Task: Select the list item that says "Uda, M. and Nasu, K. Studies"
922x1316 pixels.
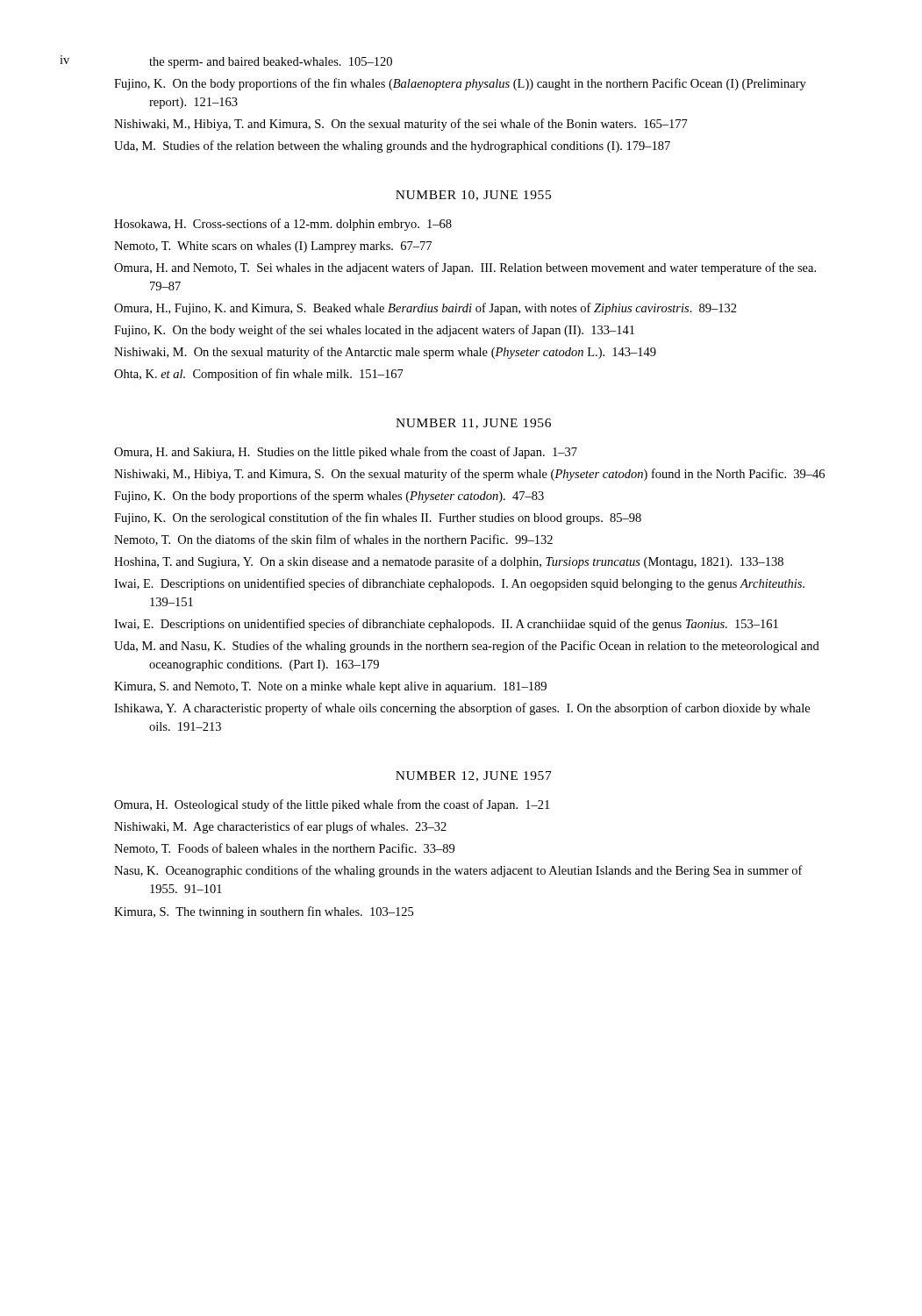Action: (467, 655)
